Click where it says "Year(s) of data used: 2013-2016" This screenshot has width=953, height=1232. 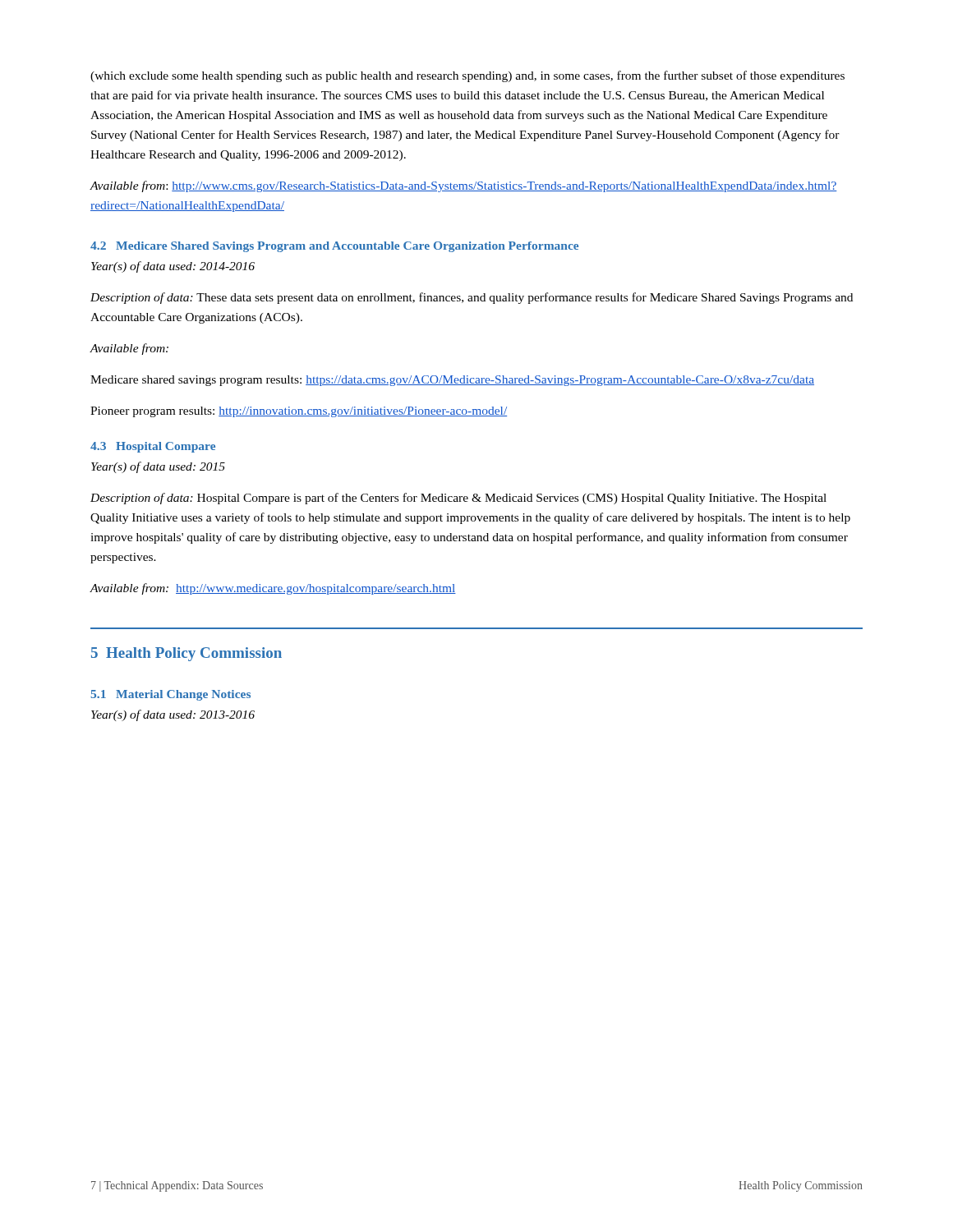pos(173,714)
